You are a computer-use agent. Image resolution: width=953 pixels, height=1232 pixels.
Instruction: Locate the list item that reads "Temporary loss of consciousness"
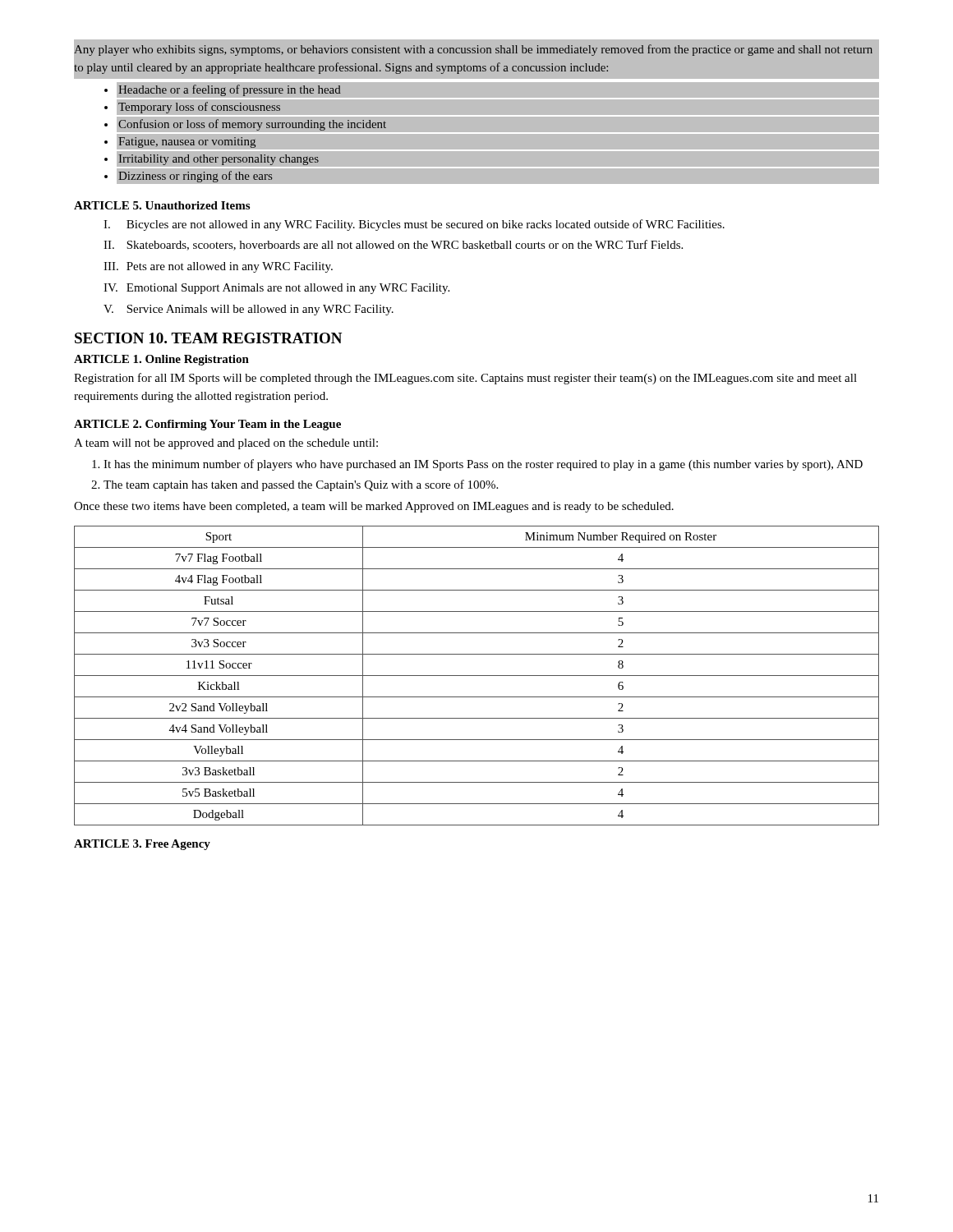click(x=199, y=106)
